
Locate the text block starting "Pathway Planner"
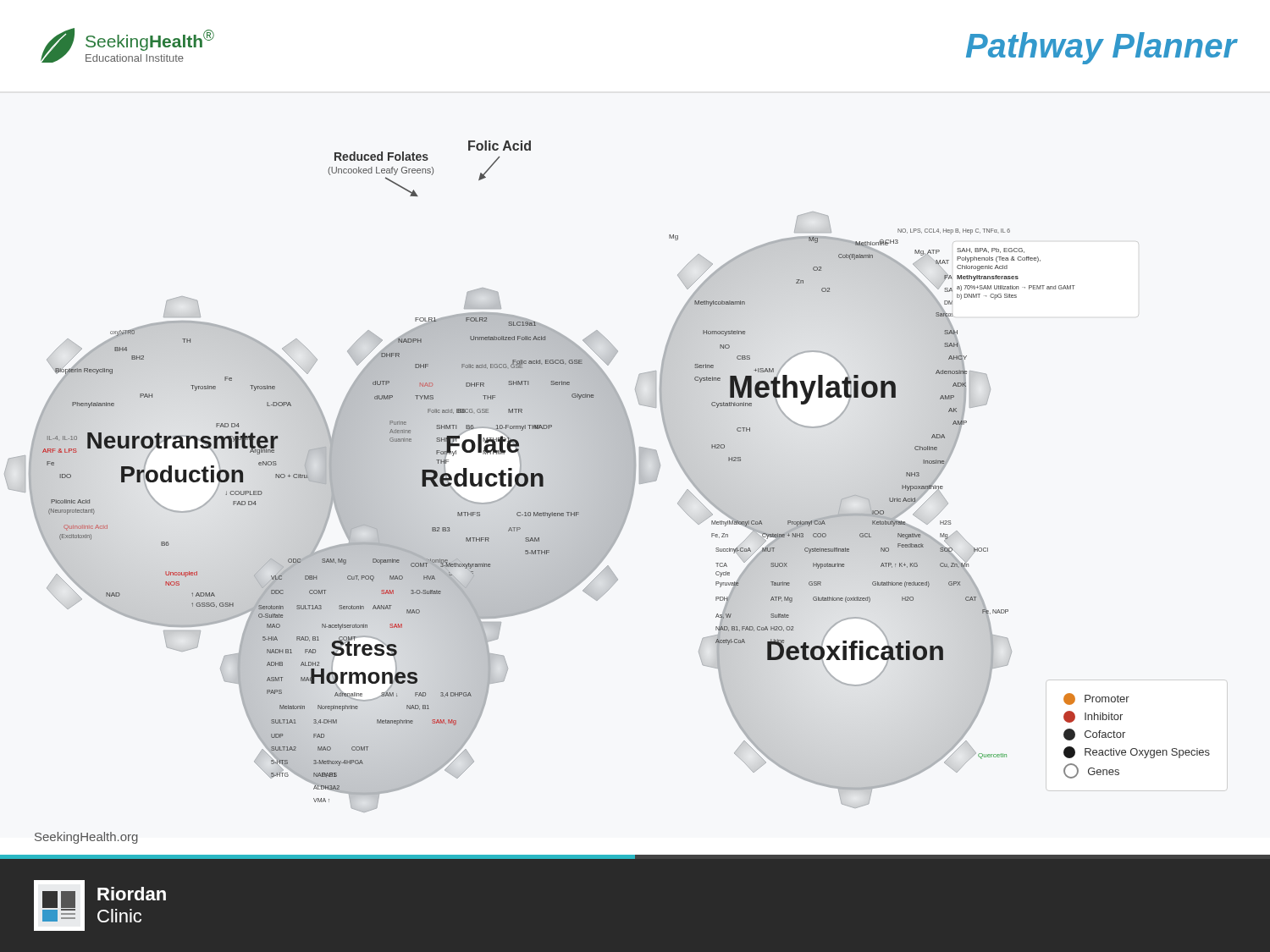tap(1087, 46)
